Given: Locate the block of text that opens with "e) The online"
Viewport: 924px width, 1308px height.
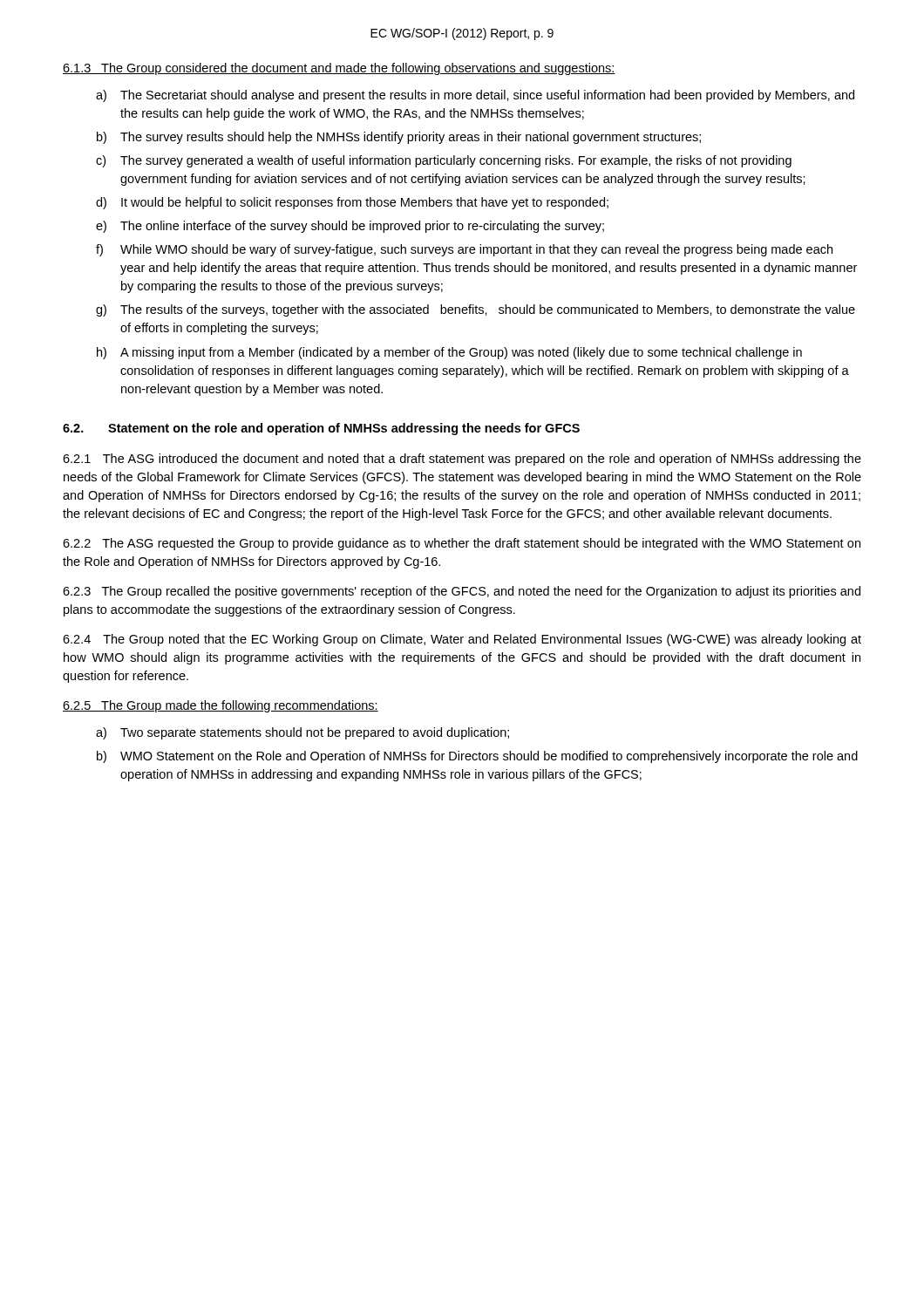Looking at the screenshot, I should tap(479, 227).
